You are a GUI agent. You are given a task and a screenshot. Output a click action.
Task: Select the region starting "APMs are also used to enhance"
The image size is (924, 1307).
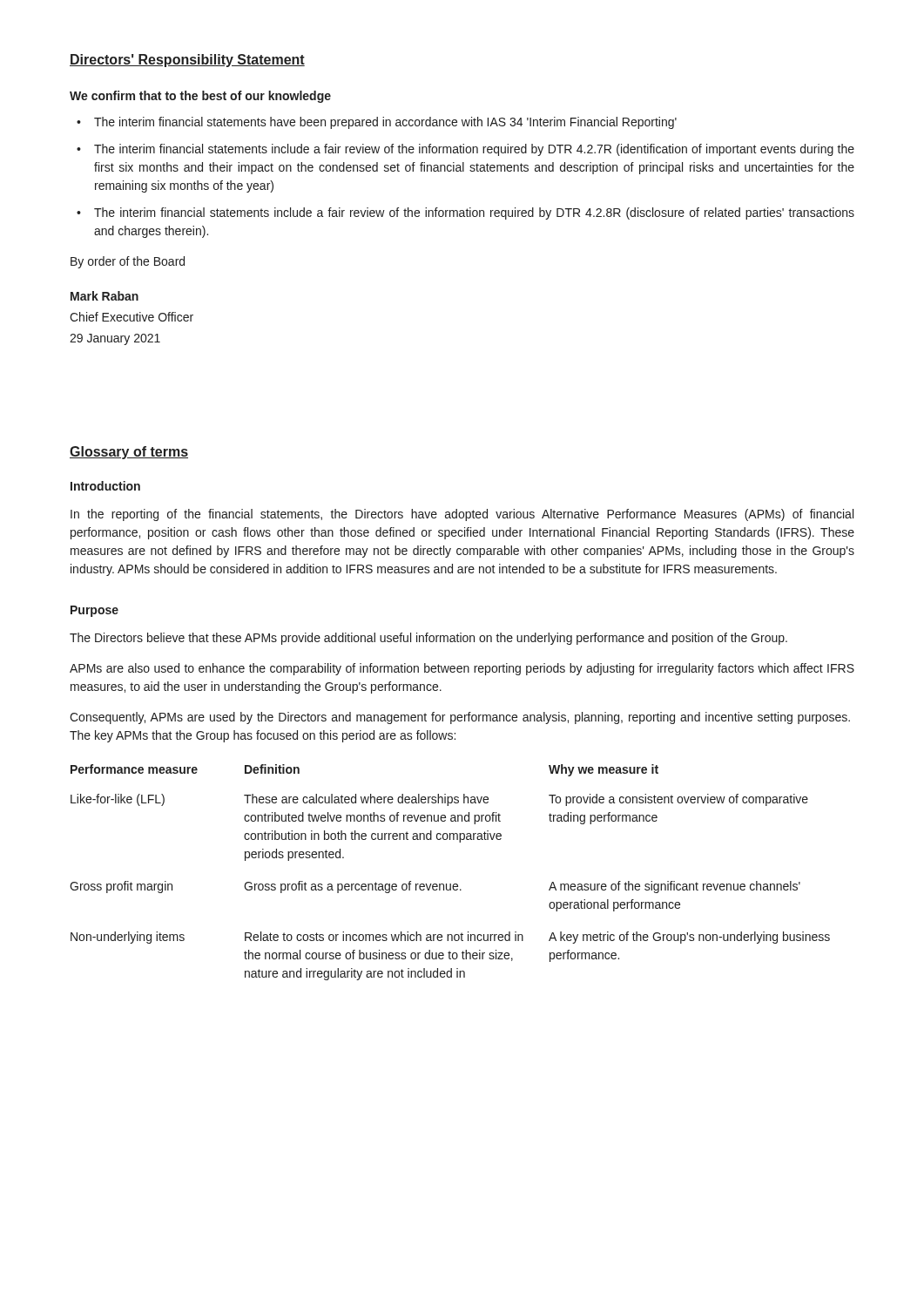(x=462, y=678)
